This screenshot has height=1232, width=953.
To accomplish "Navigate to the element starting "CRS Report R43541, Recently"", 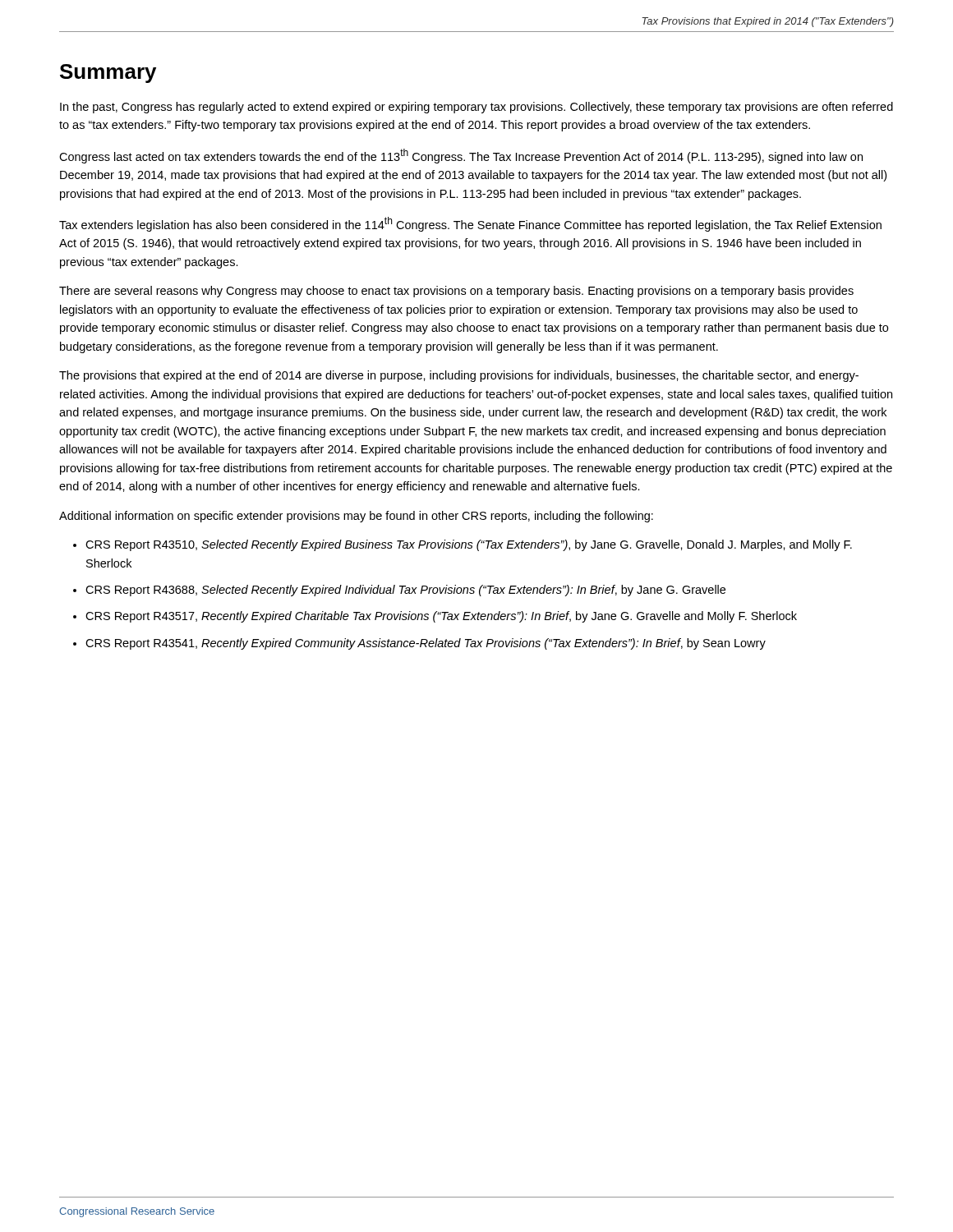I will pos(425,643).
